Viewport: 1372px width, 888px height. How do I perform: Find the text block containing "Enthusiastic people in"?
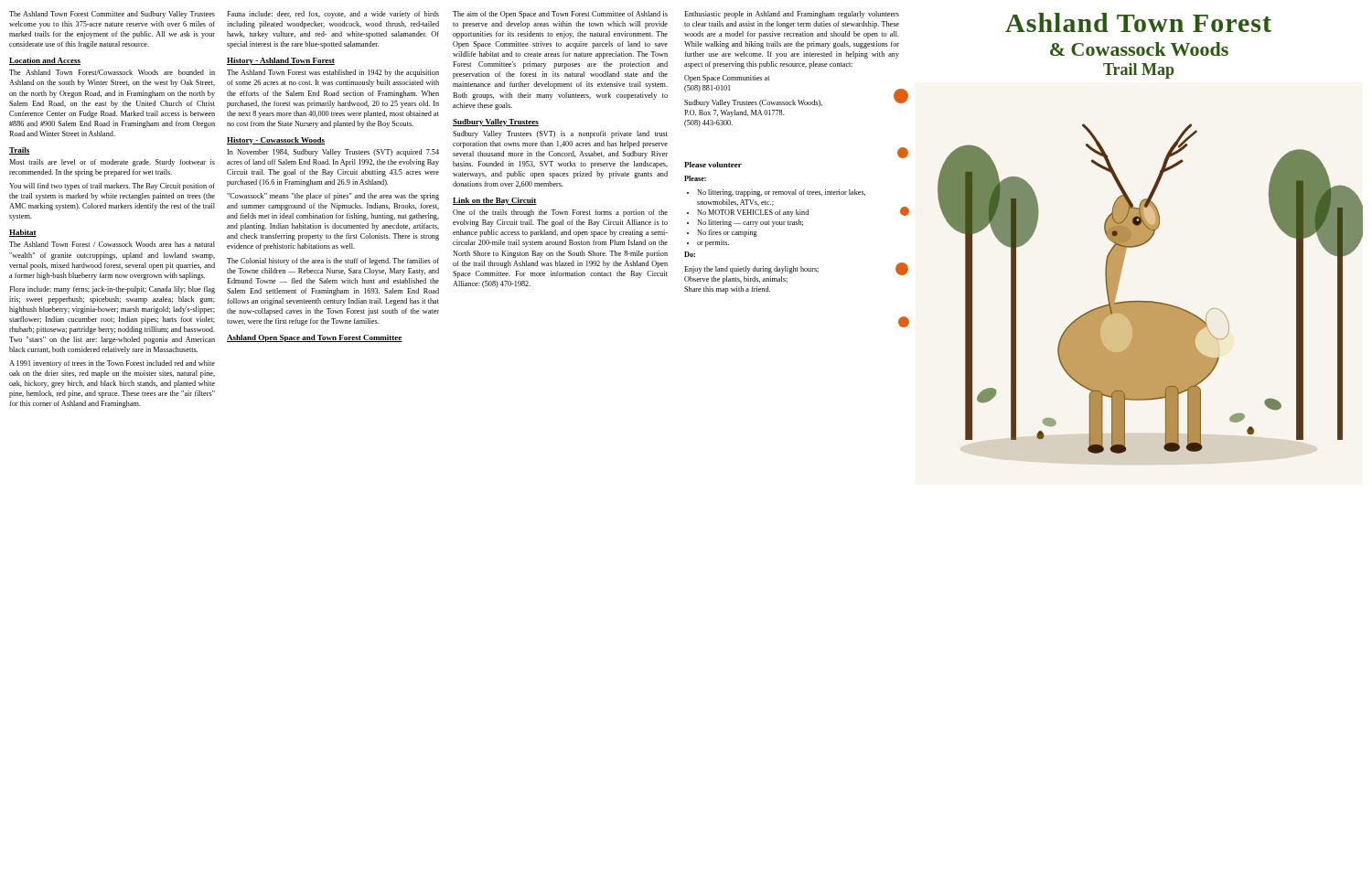pyautogui.click(x=792, y=68)
